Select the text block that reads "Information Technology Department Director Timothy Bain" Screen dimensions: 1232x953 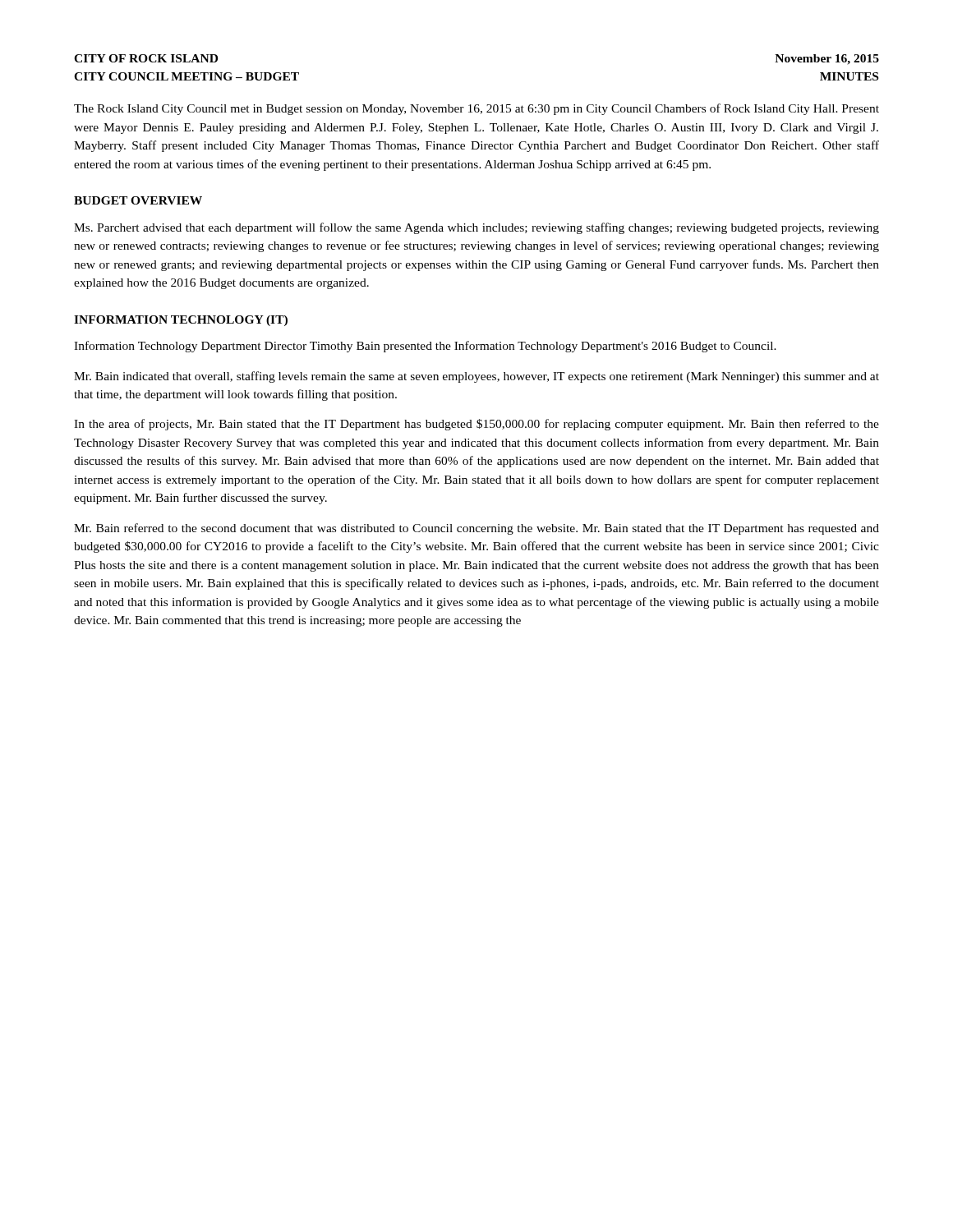click(425, 345)
